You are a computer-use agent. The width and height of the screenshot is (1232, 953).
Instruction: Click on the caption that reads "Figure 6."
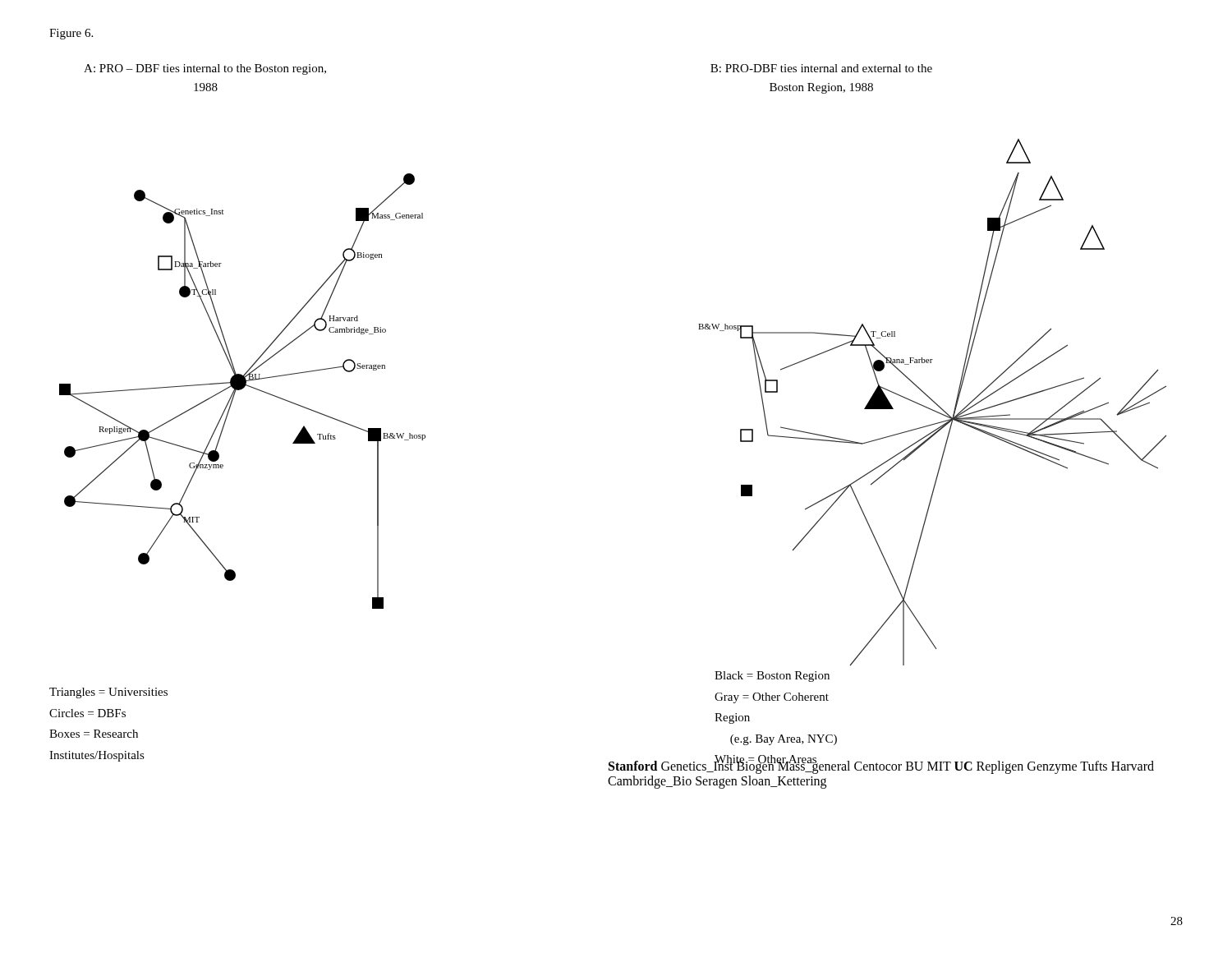pyautogui.click(x=72, y=33)
